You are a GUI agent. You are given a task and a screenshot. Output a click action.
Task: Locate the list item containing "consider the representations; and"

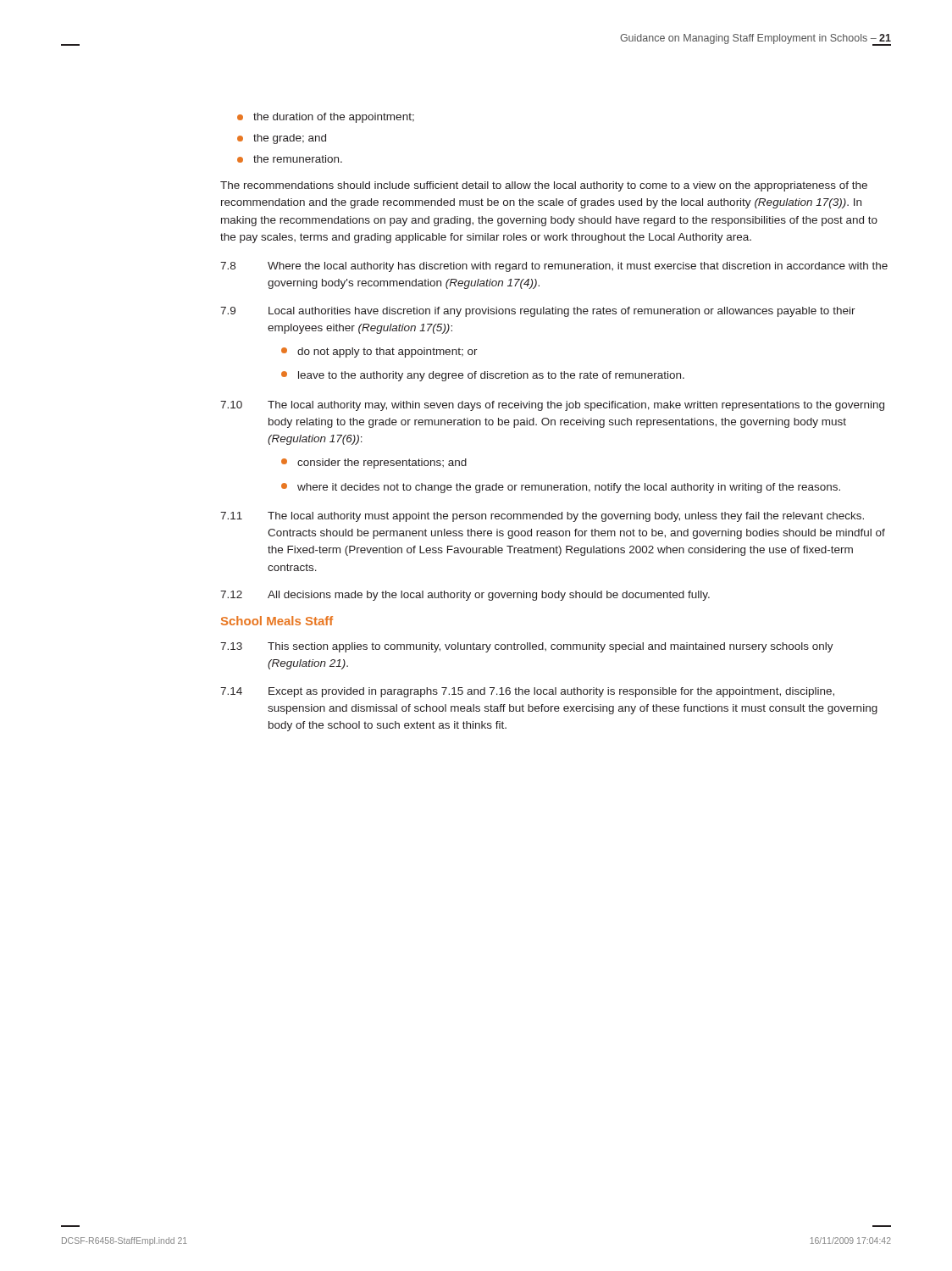[x=374, y=463]
